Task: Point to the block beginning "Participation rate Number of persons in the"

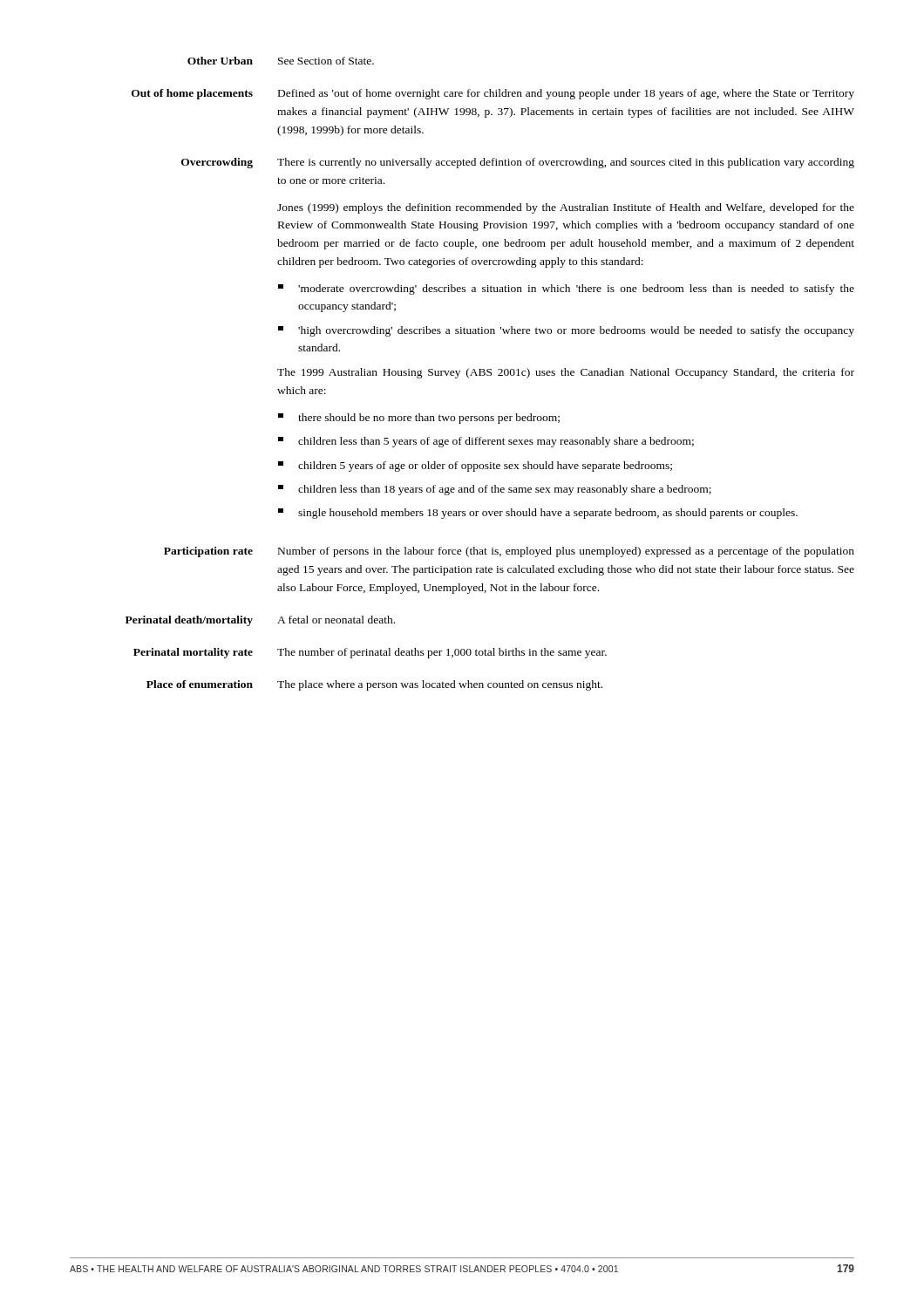Action: 462,570
